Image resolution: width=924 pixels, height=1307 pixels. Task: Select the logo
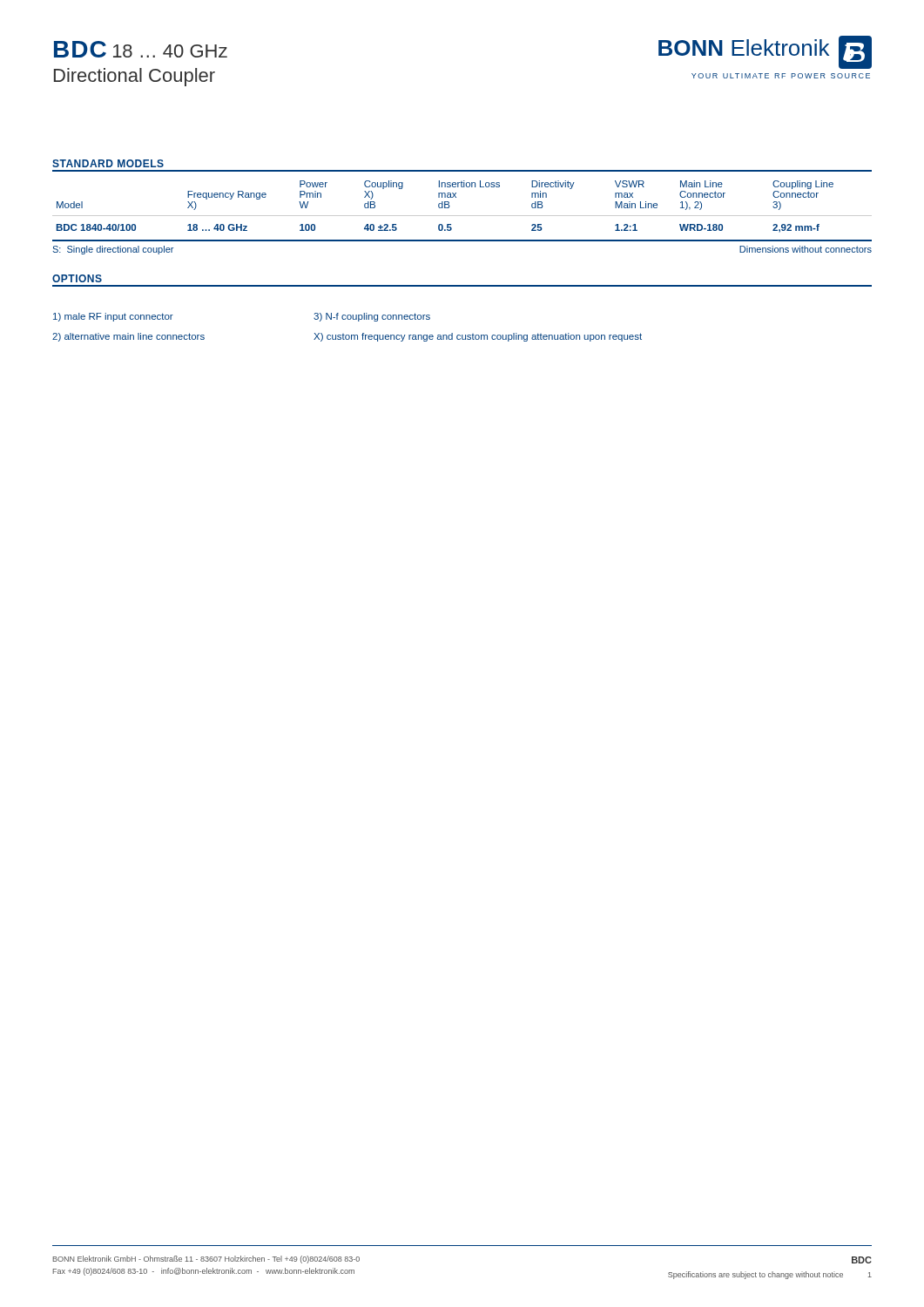point(764,57)
